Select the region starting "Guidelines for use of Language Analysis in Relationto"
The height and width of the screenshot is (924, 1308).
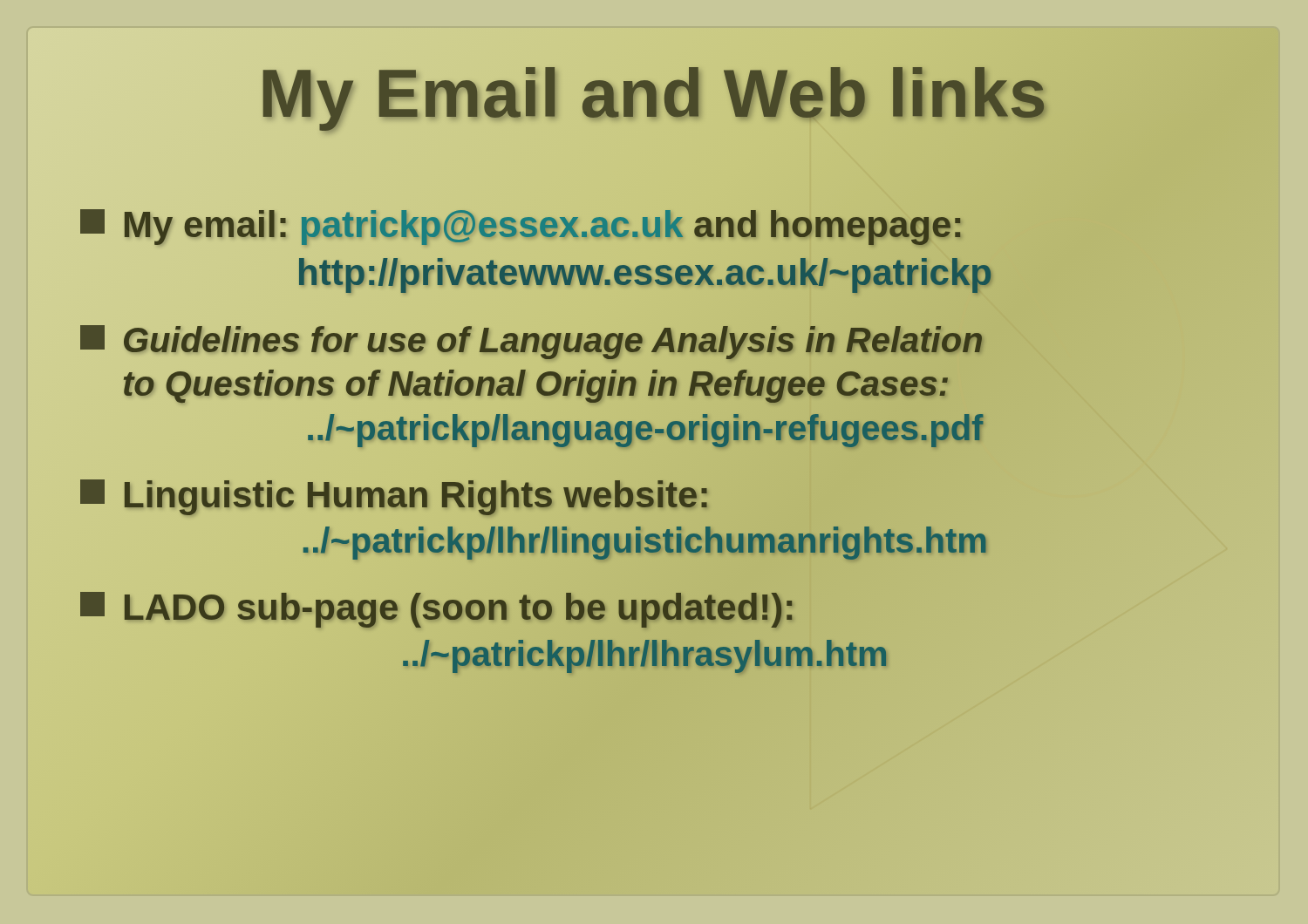pyautogui.click(x=644, y=383)
